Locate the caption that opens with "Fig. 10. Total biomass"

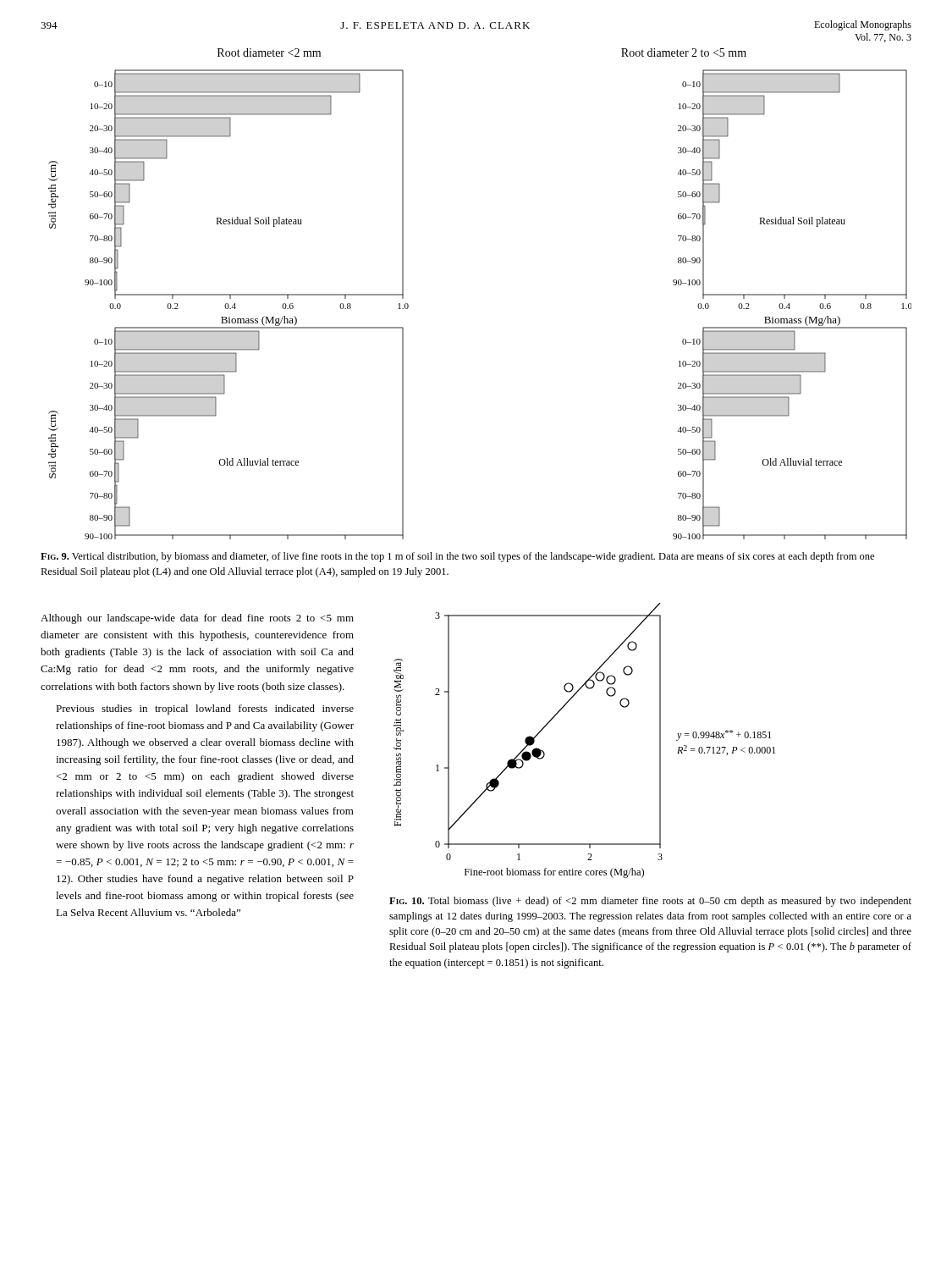(650, 932)
